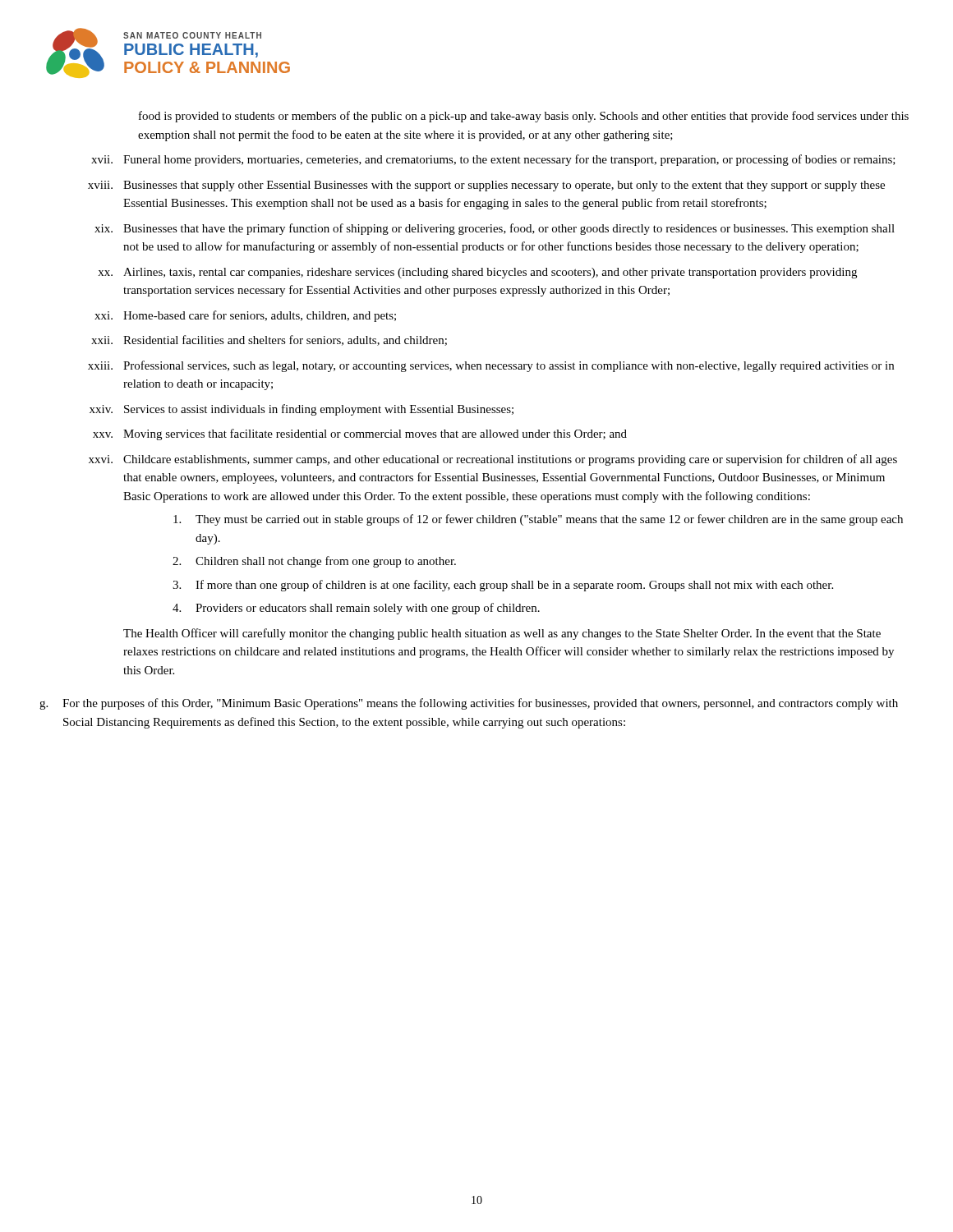Find the block on this page that starts "xx. Airlines, taxis, rental car companies, rideshare services"
Screen dimensions: 1232x953
[476, 281]
